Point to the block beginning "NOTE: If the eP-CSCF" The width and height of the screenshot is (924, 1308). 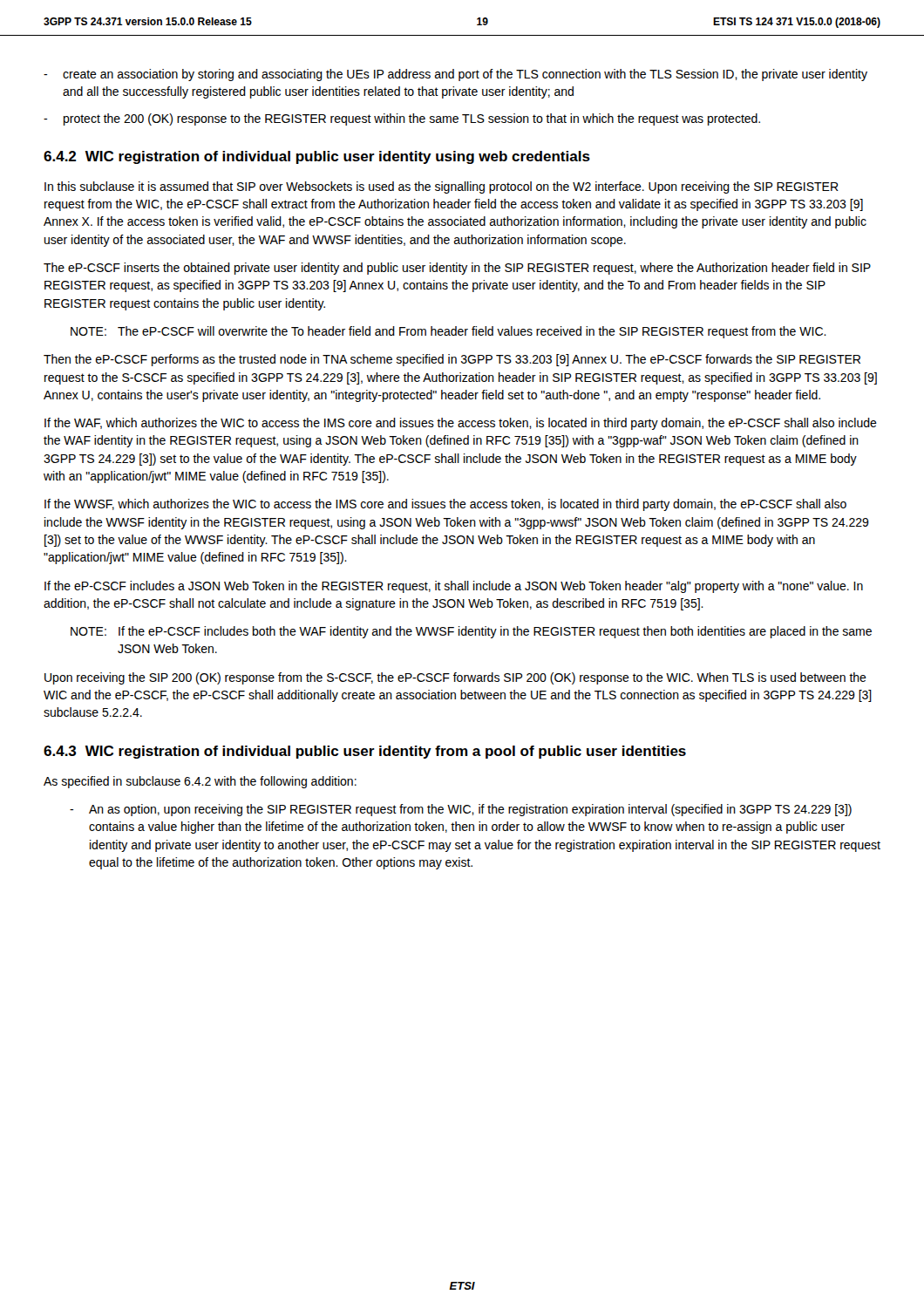click(475, 640)
